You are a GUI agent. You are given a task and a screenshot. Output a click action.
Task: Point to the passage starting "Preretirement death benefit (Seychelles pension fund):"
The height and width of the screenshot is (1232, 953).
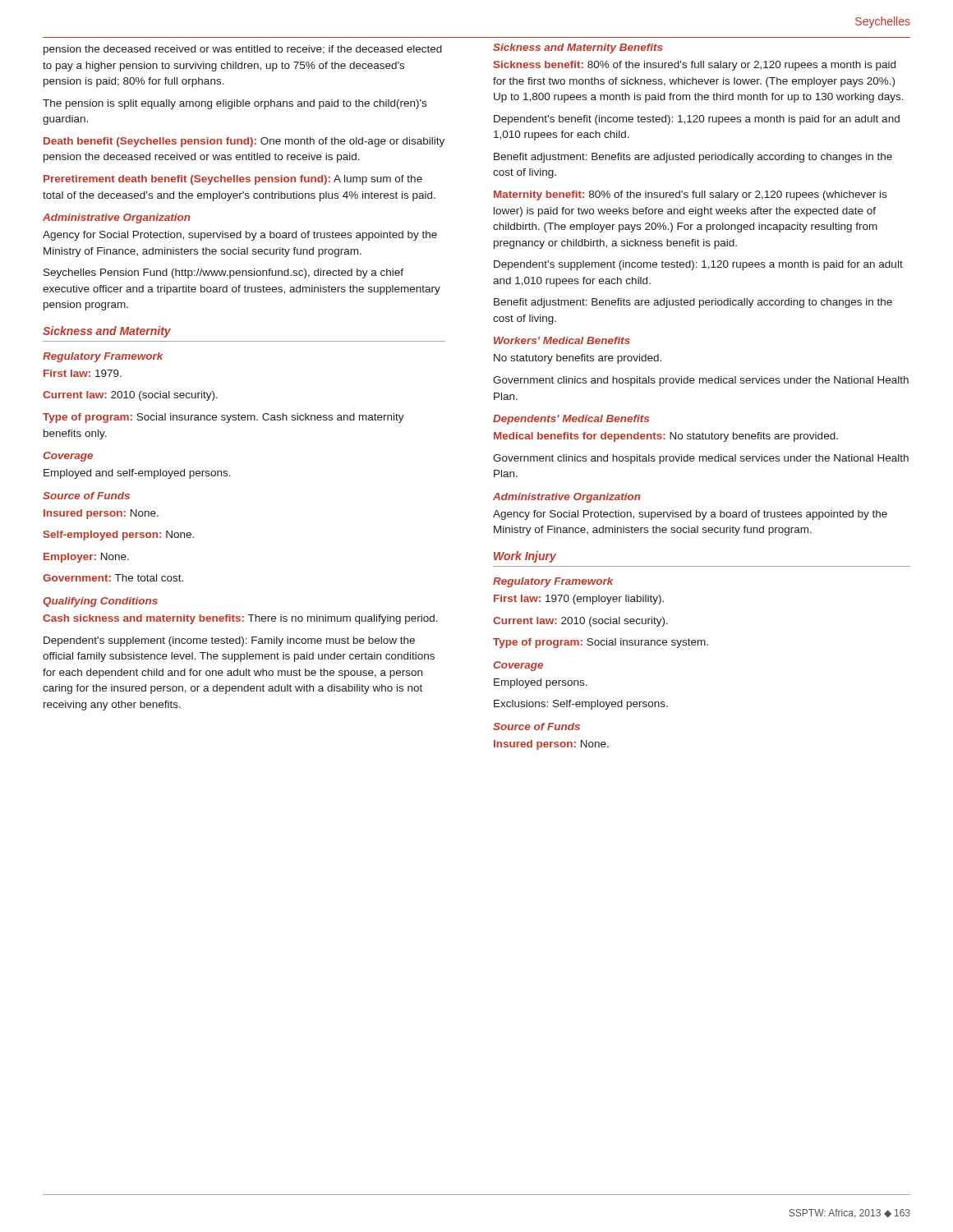tap(244, 187)
